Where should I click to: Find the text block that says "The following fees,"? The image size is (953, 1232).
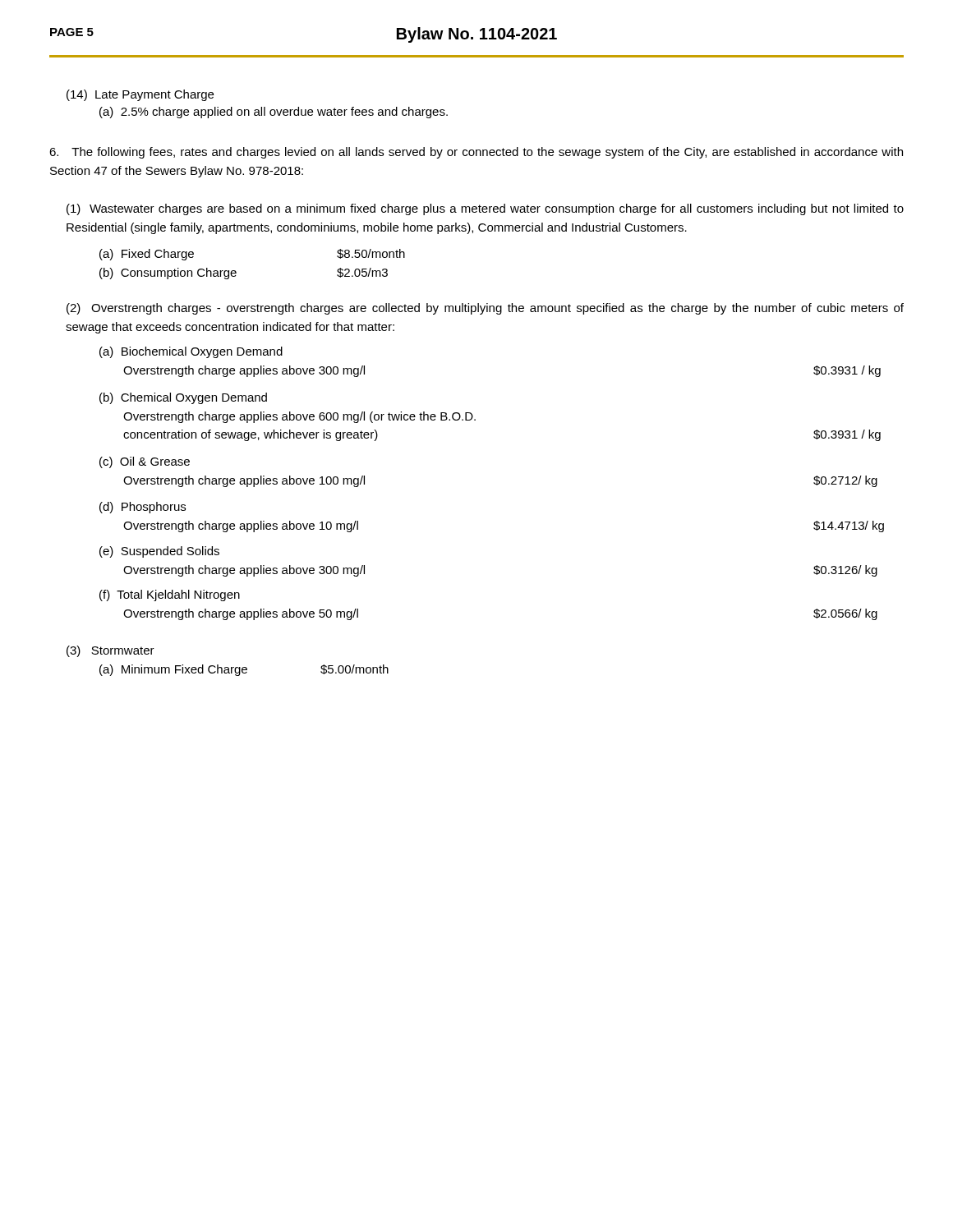pos(476,161)
